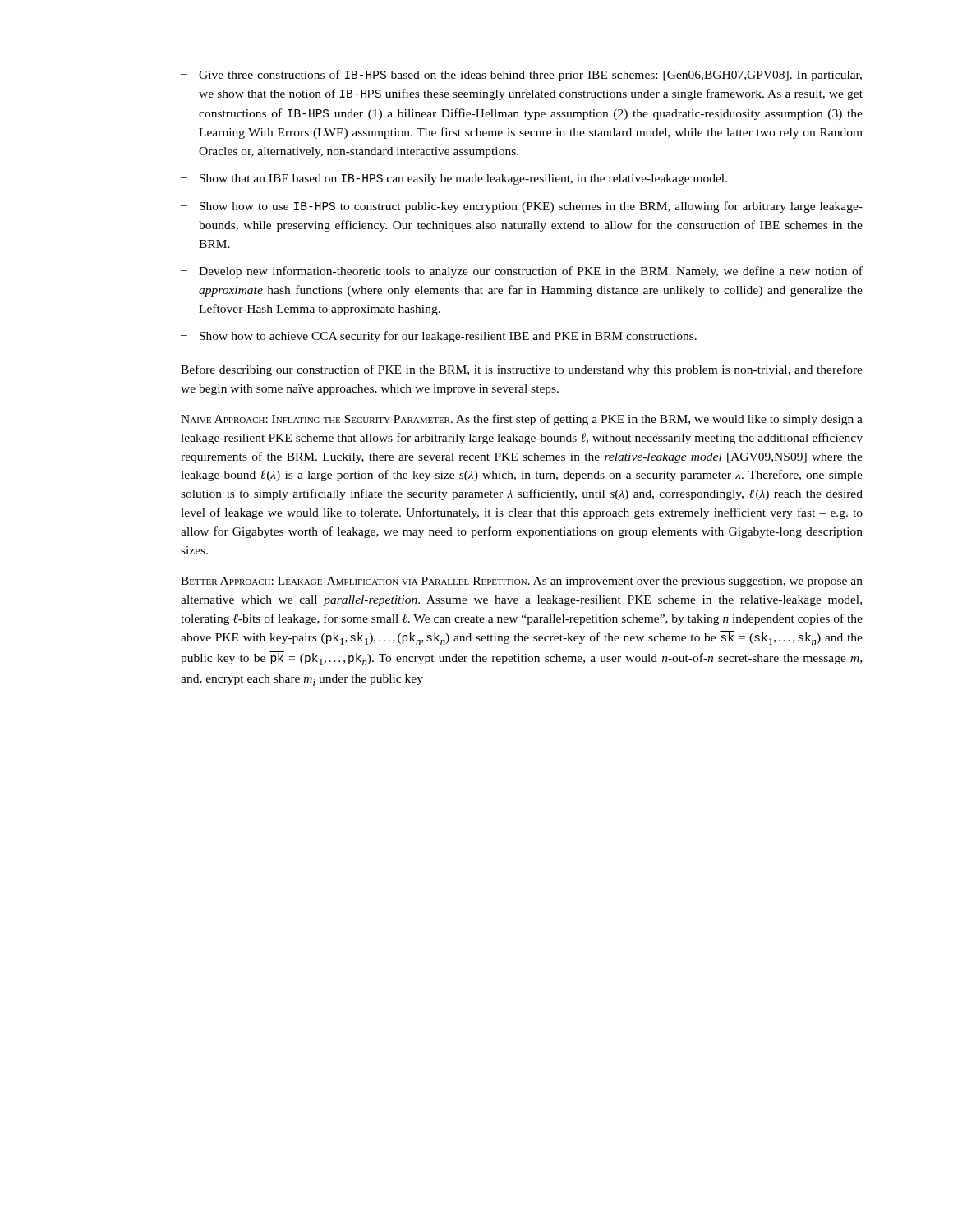This screenshot has height=1232, width=953.
Task: Select the list item that reads "– Show how to use IB-HPS to"
Action: point(522,225)
